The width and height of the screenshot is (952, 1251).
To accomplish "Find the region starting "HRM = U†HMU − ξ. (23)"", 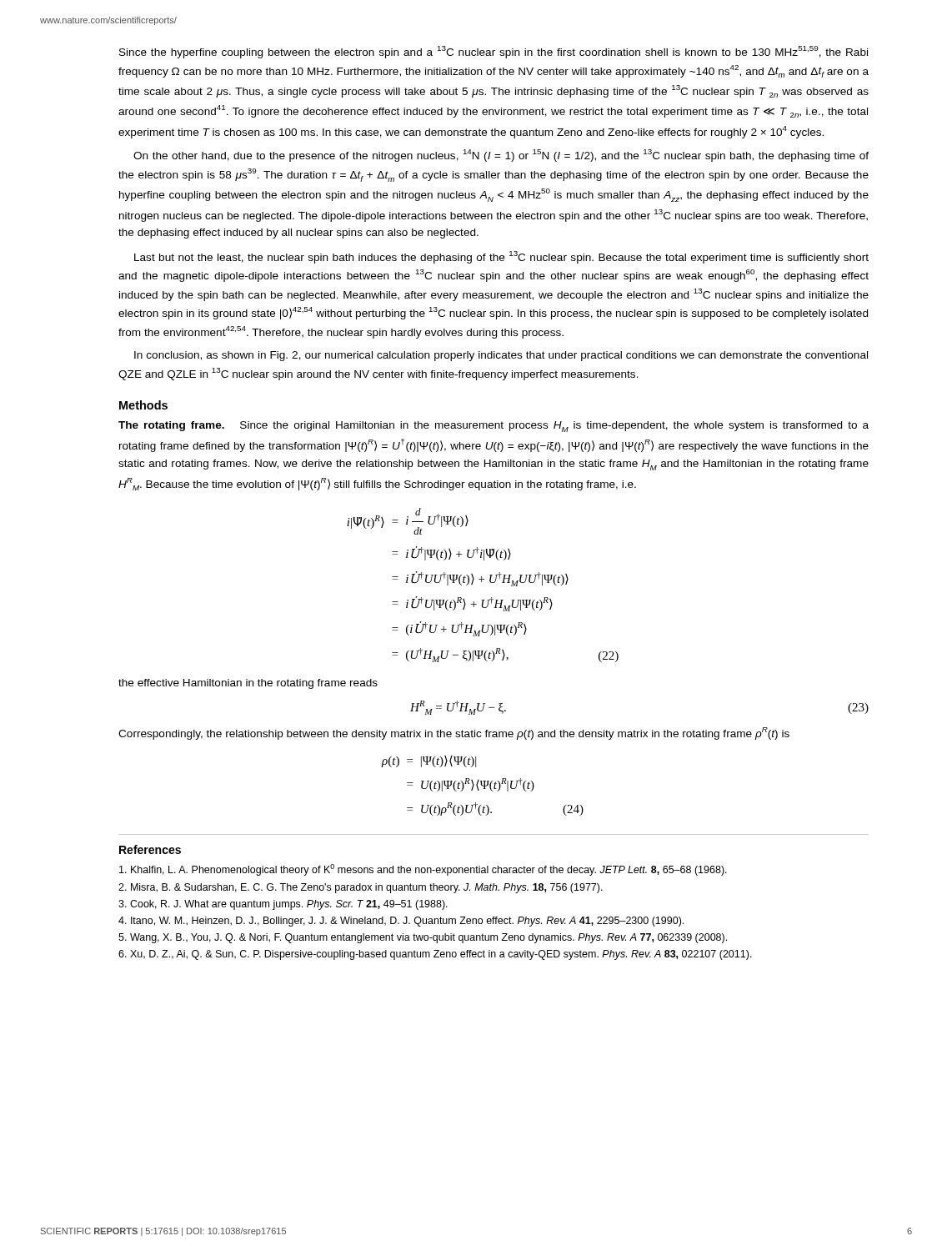I will coord(493,707).
